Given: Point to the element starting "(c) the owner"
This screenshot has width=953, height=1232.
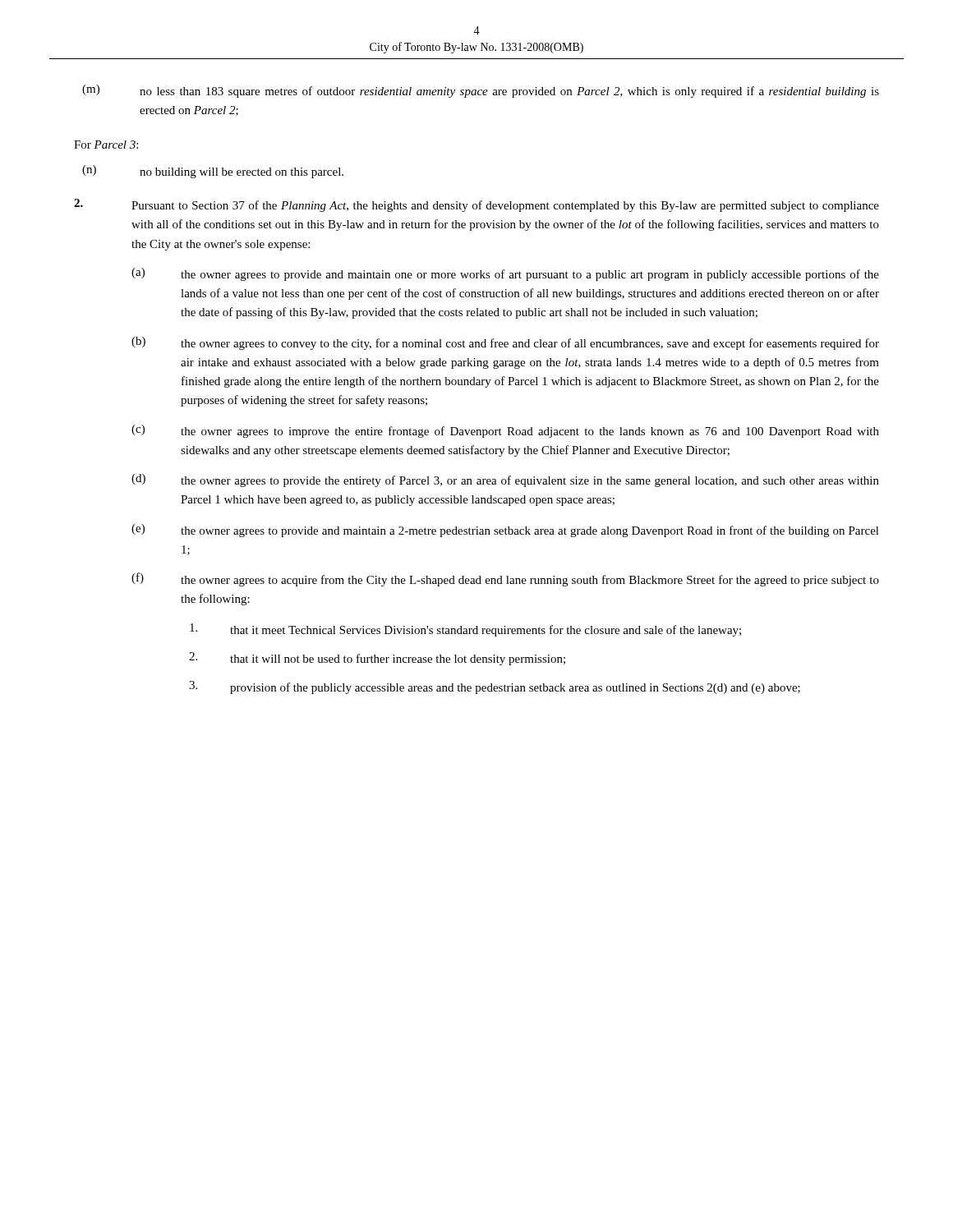Looking at the screenshot, I should tap(505, 441).
